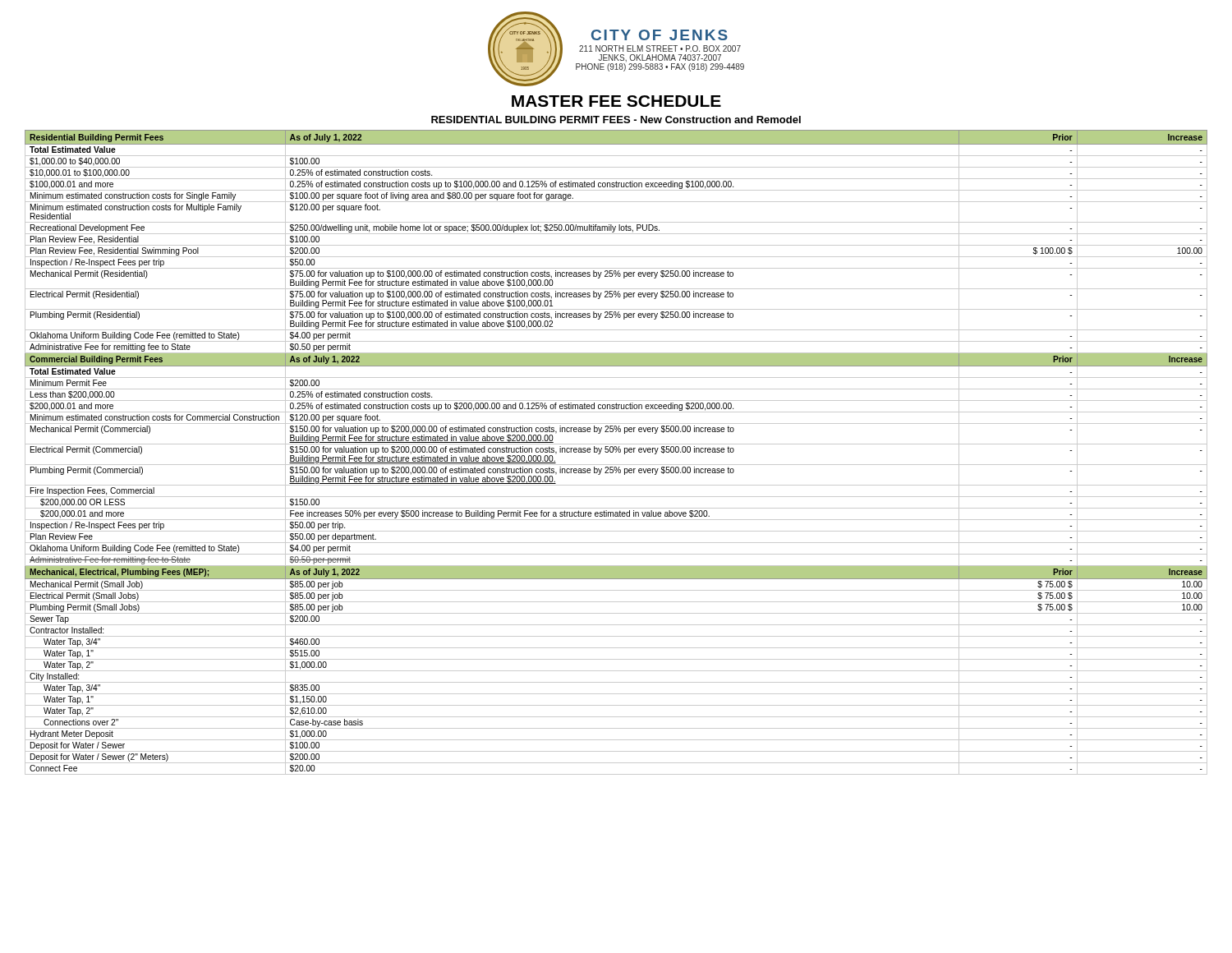Click a table
1232x953 pixels.
616,452
